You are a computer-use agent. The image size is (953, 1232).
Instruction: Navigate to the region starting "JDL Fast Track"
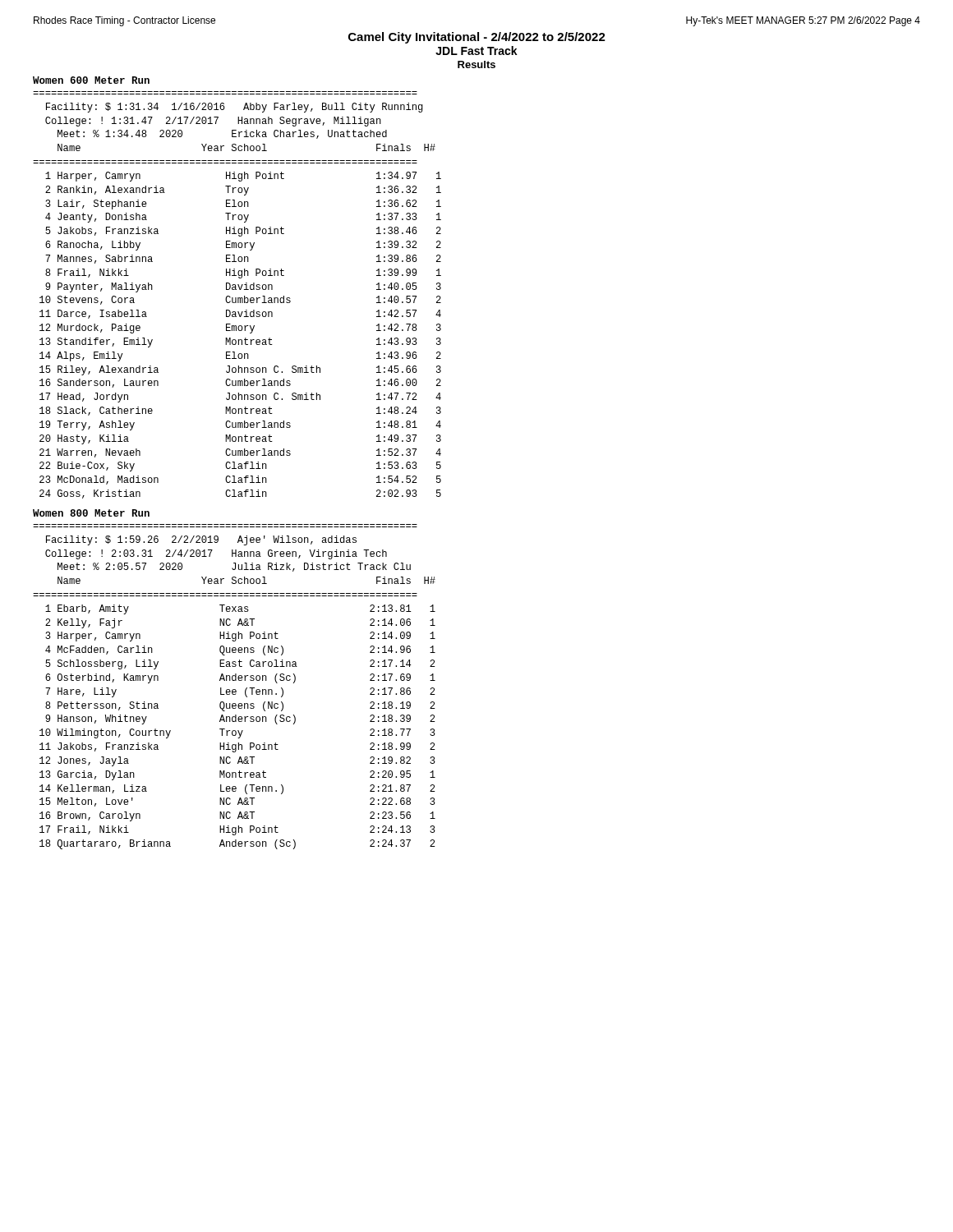[476, 51]
